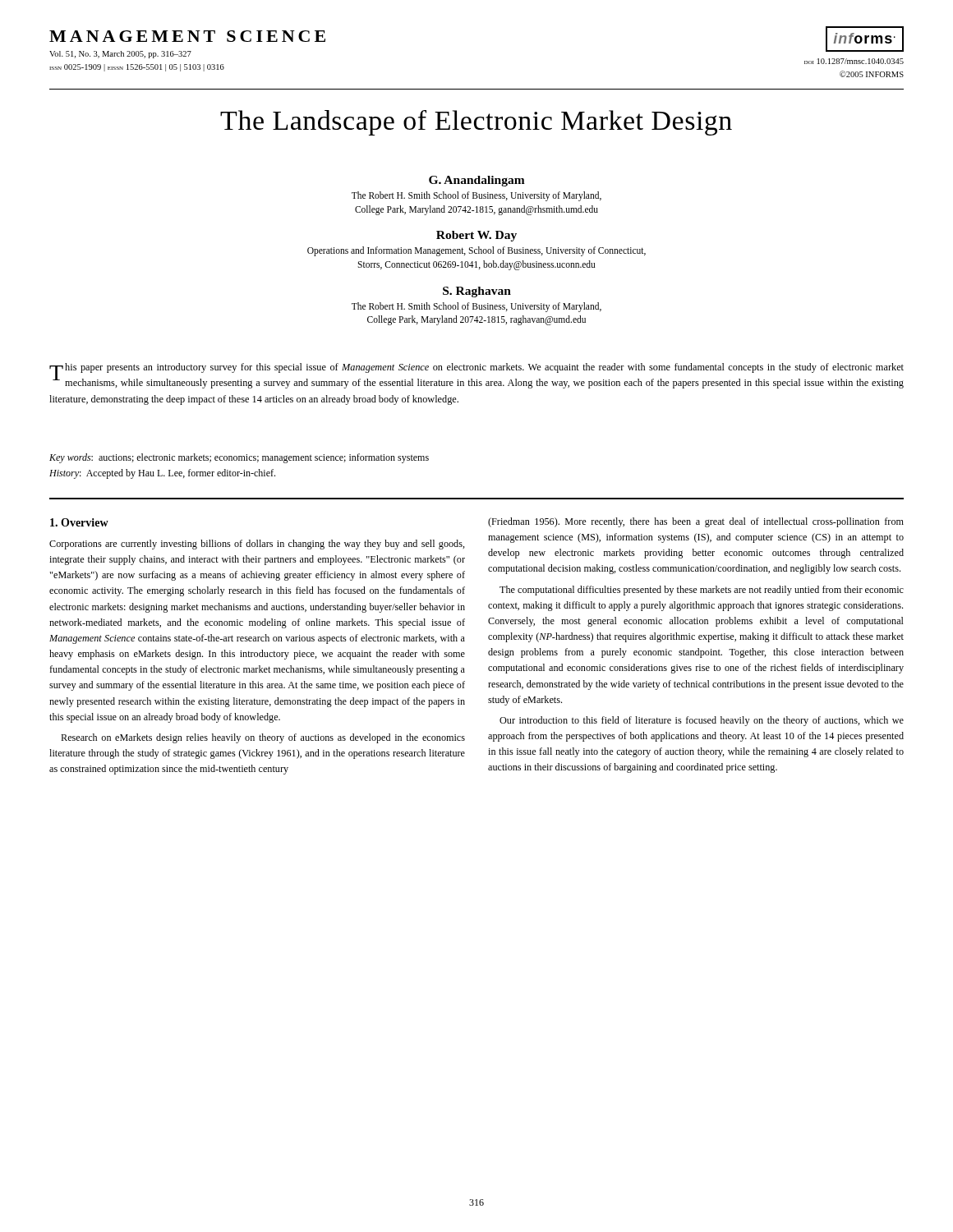
Task: Find "1. Overview" on this page
Action: pyautogui.click(x=79, y=523)
